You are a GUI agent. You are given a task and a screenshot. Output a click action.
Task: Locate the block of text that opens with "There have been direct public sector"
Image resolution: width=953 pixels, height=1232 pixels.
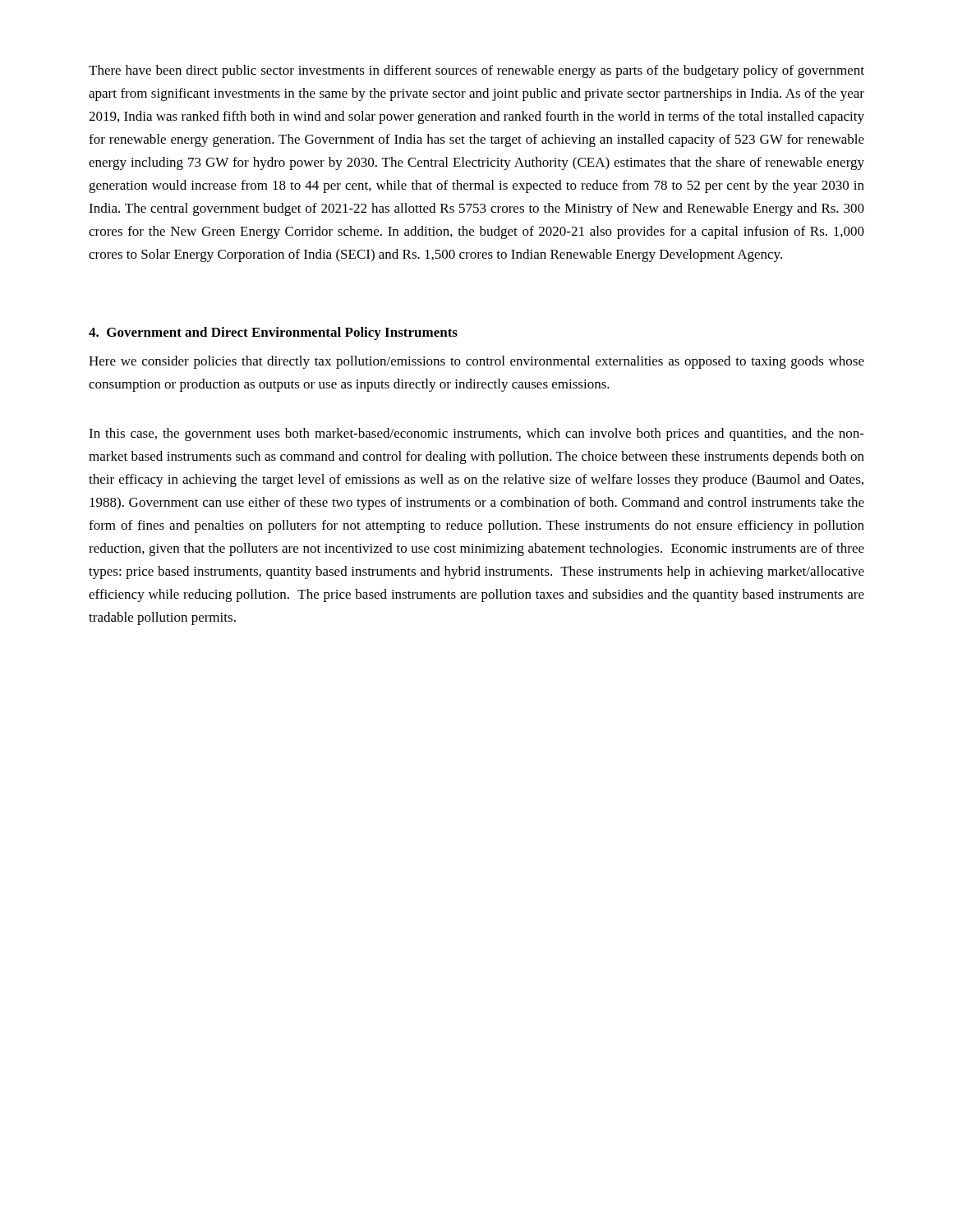[476, 162]
